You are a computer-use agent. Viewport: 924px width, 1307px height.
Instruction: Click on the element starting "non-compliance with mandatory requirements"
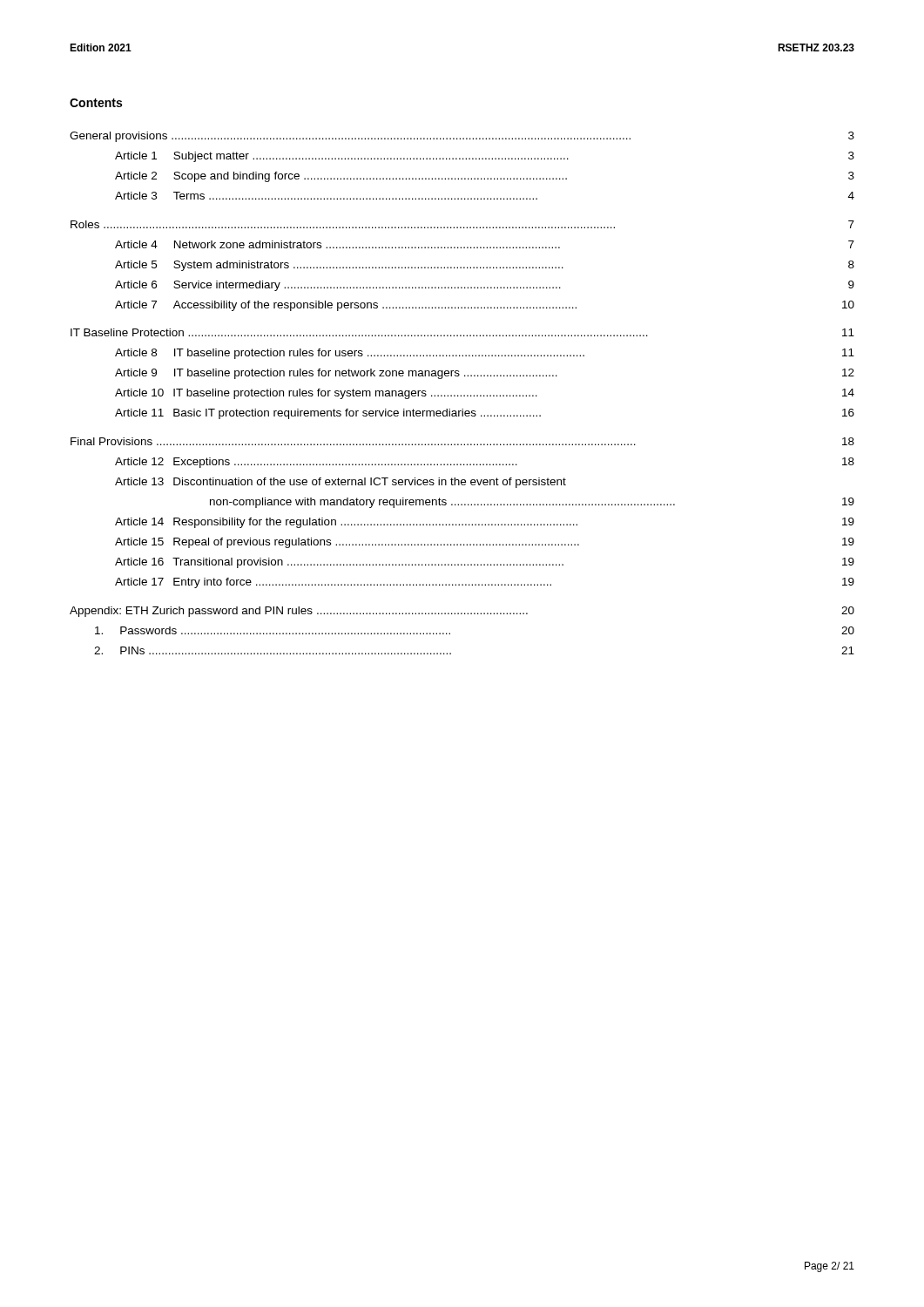pos(532,502)
